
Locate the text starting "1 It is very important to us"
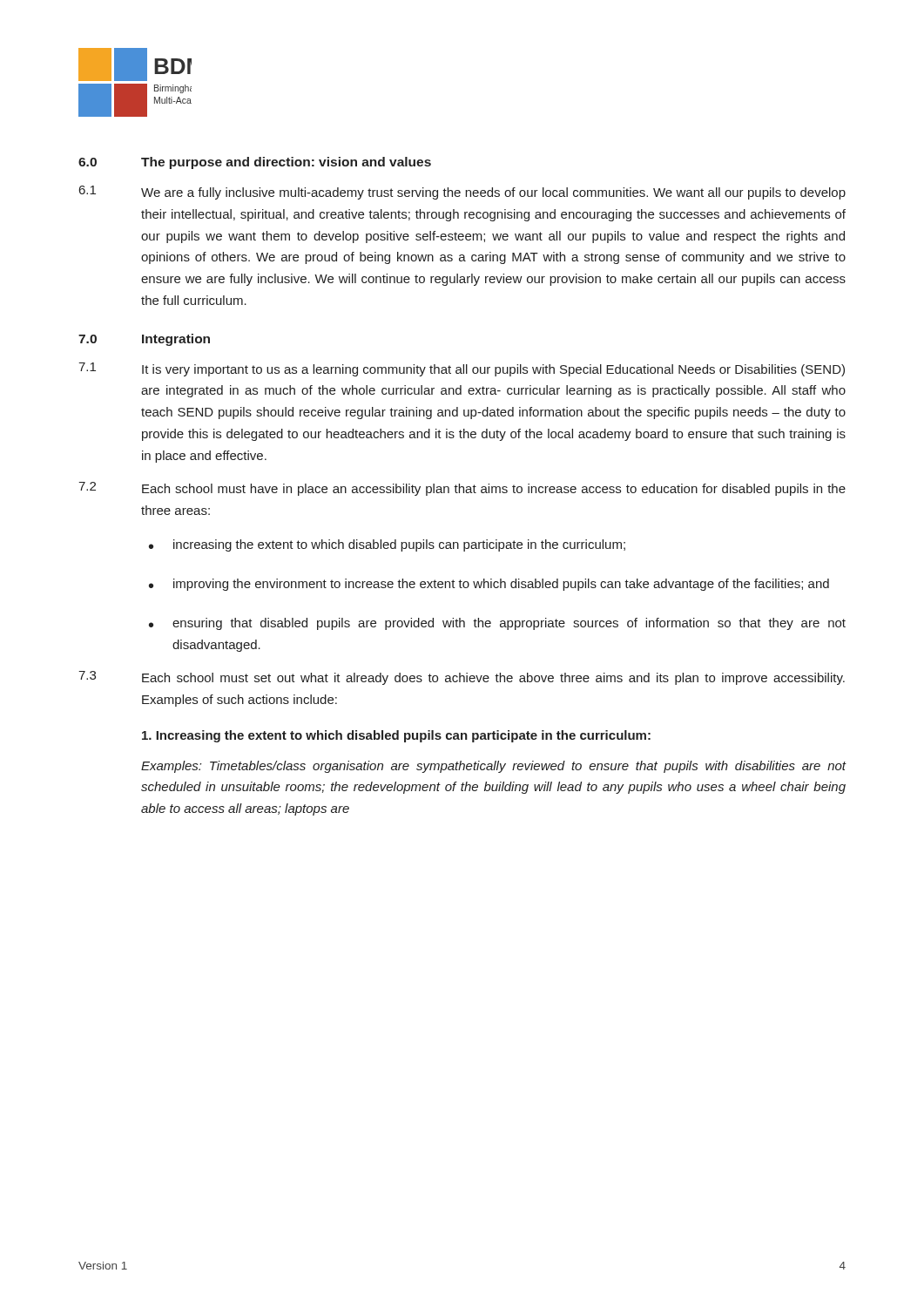click(x=462, y=412)
